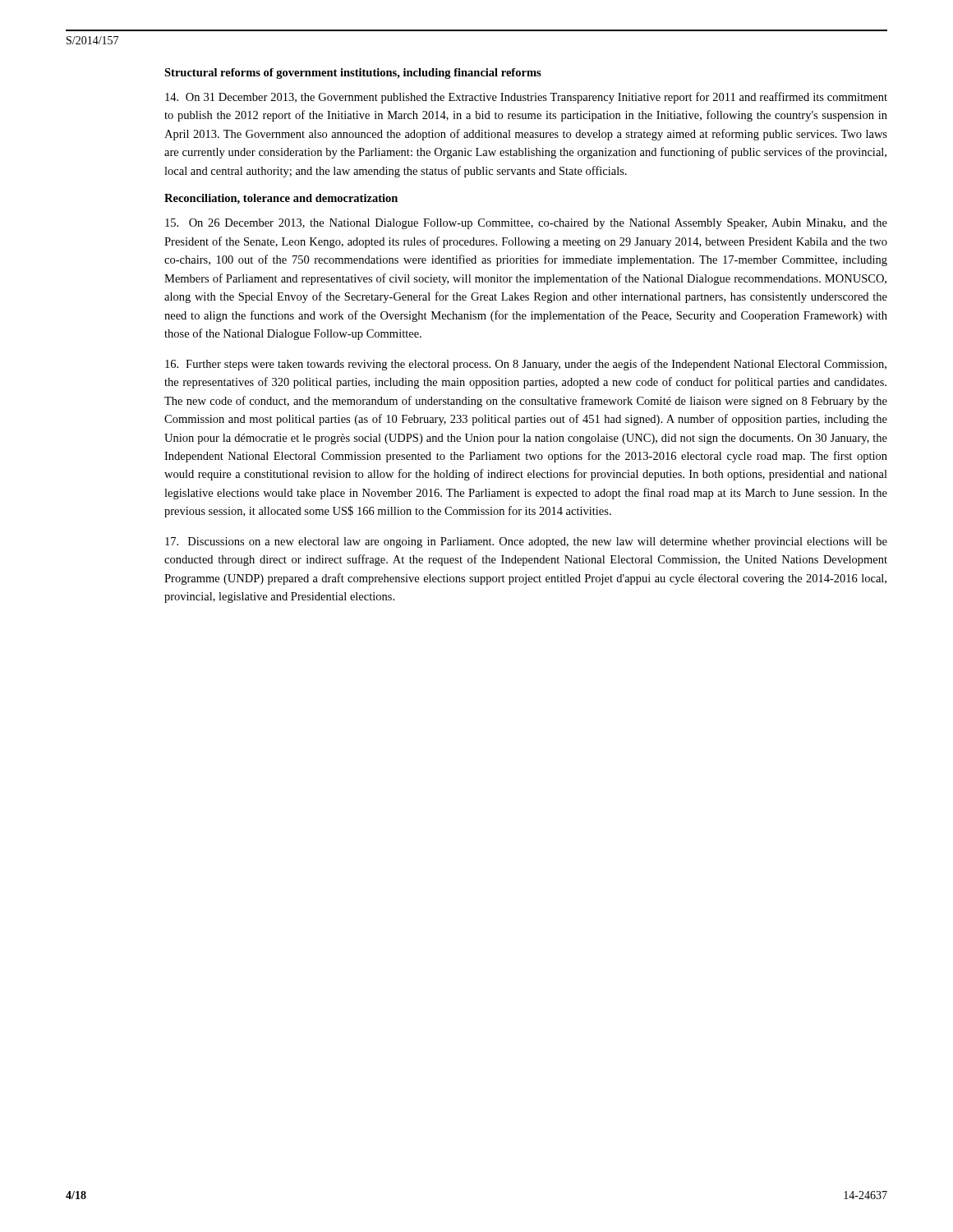Select the text block containing "Discussions on a new electoral law are"
Viewport: 953px width, 1232px height.
[526, 569]
